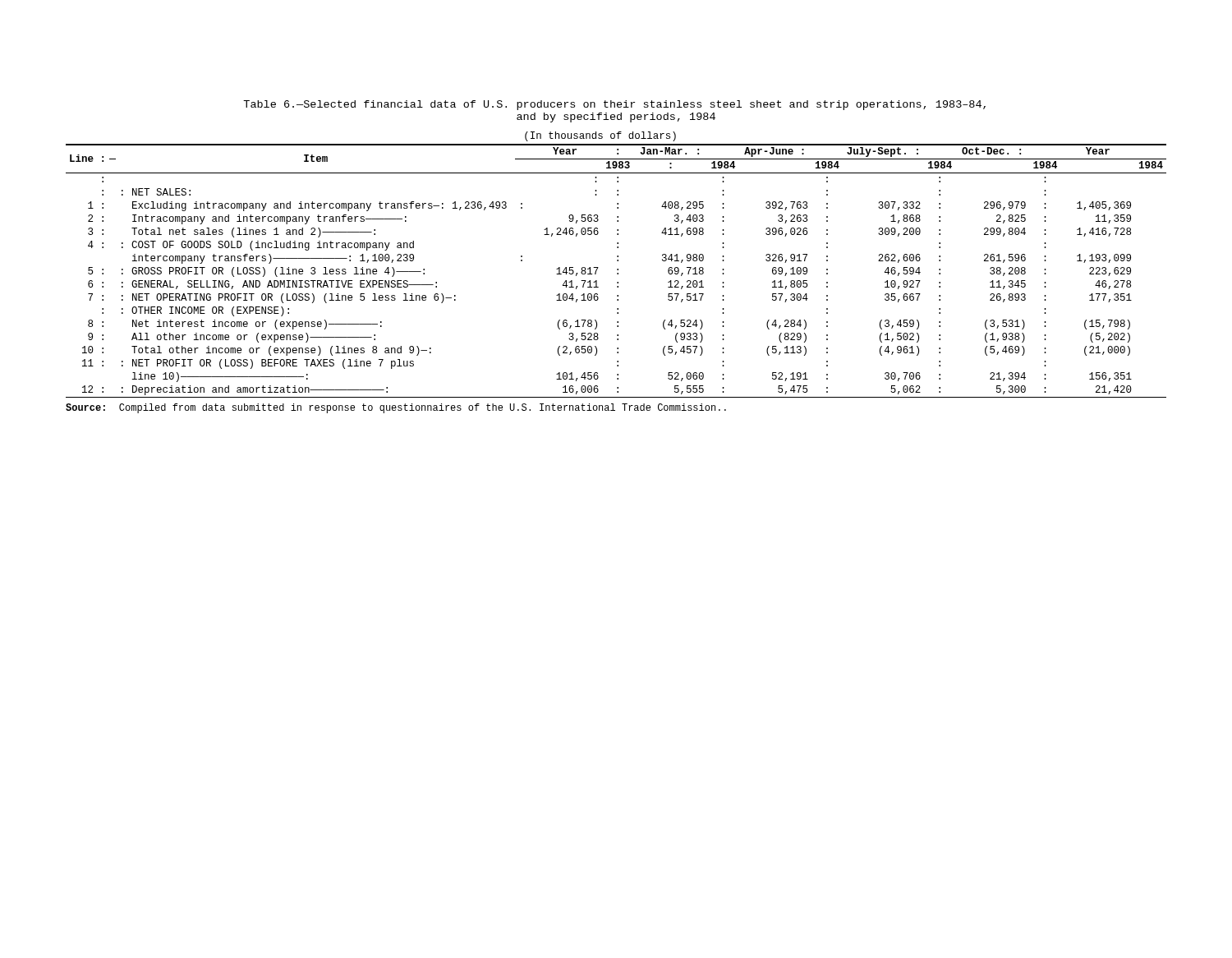Select the footnote that reads "Source: Compiled from data submitted in response"

tap(397, 408)
